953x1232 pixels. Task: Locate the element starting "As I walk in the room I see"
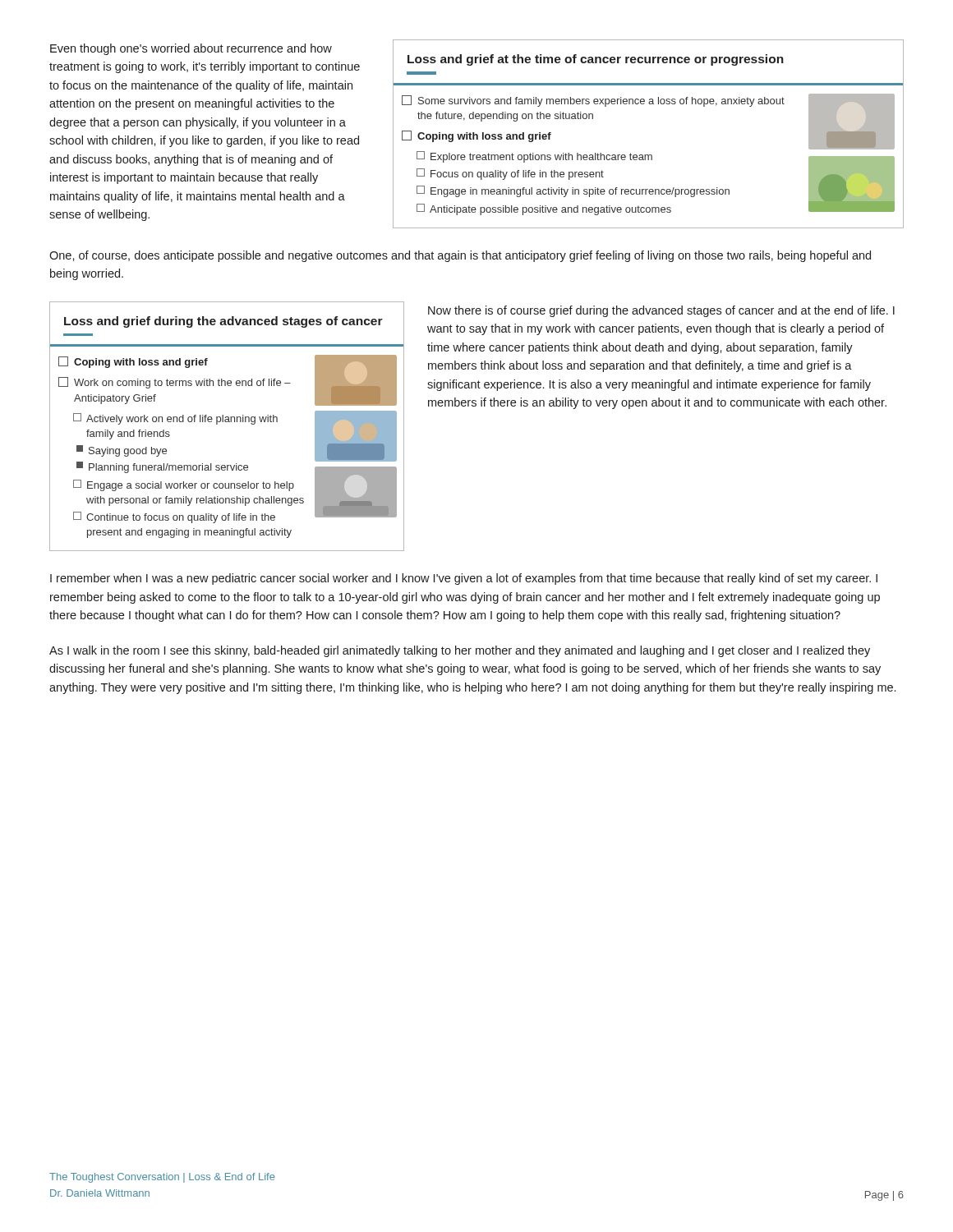pyautogui.click(x=473, y=669)
